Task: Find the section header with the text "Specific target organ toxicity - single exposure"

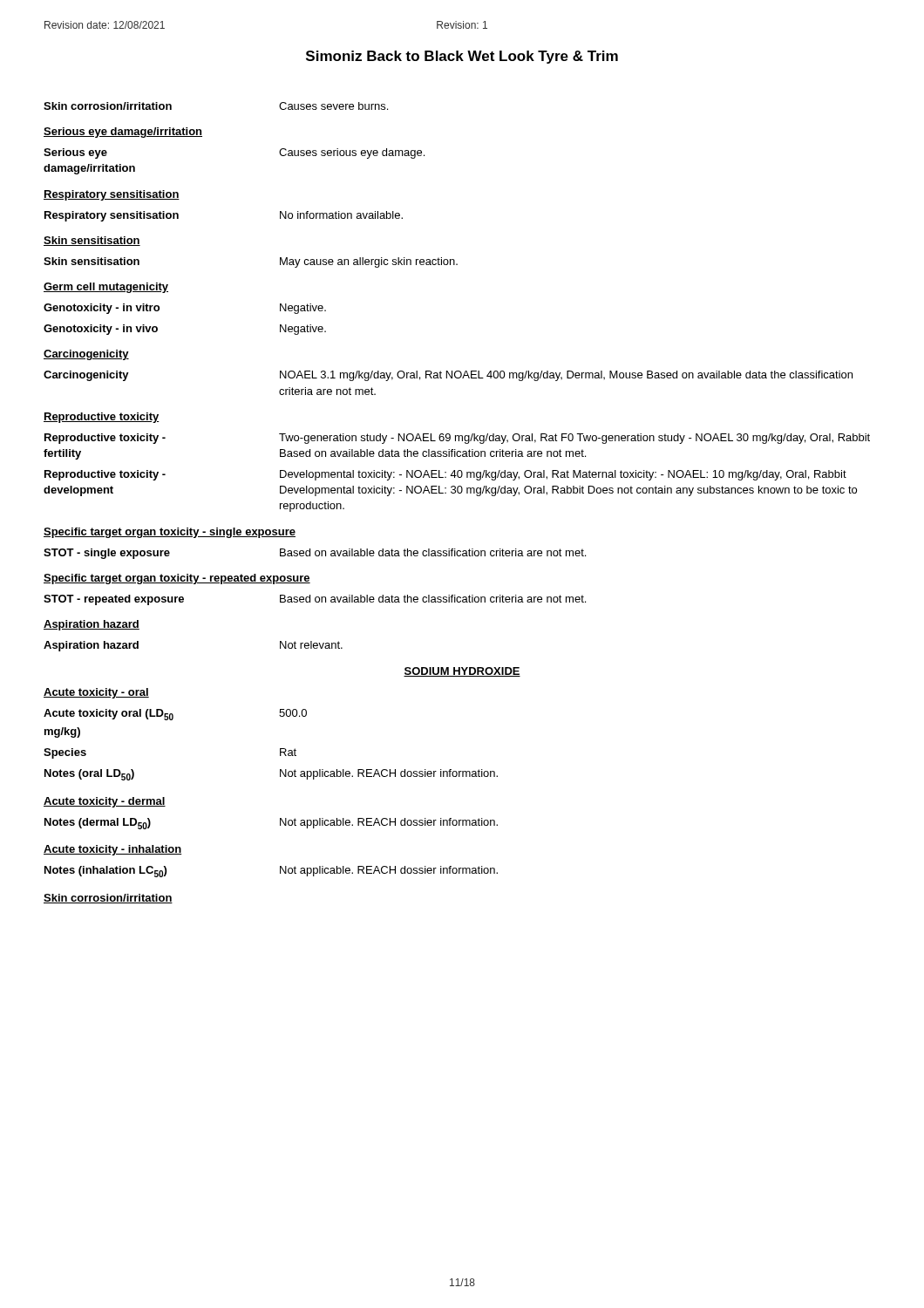Action: pyautogui.click(x=170, y=533)
